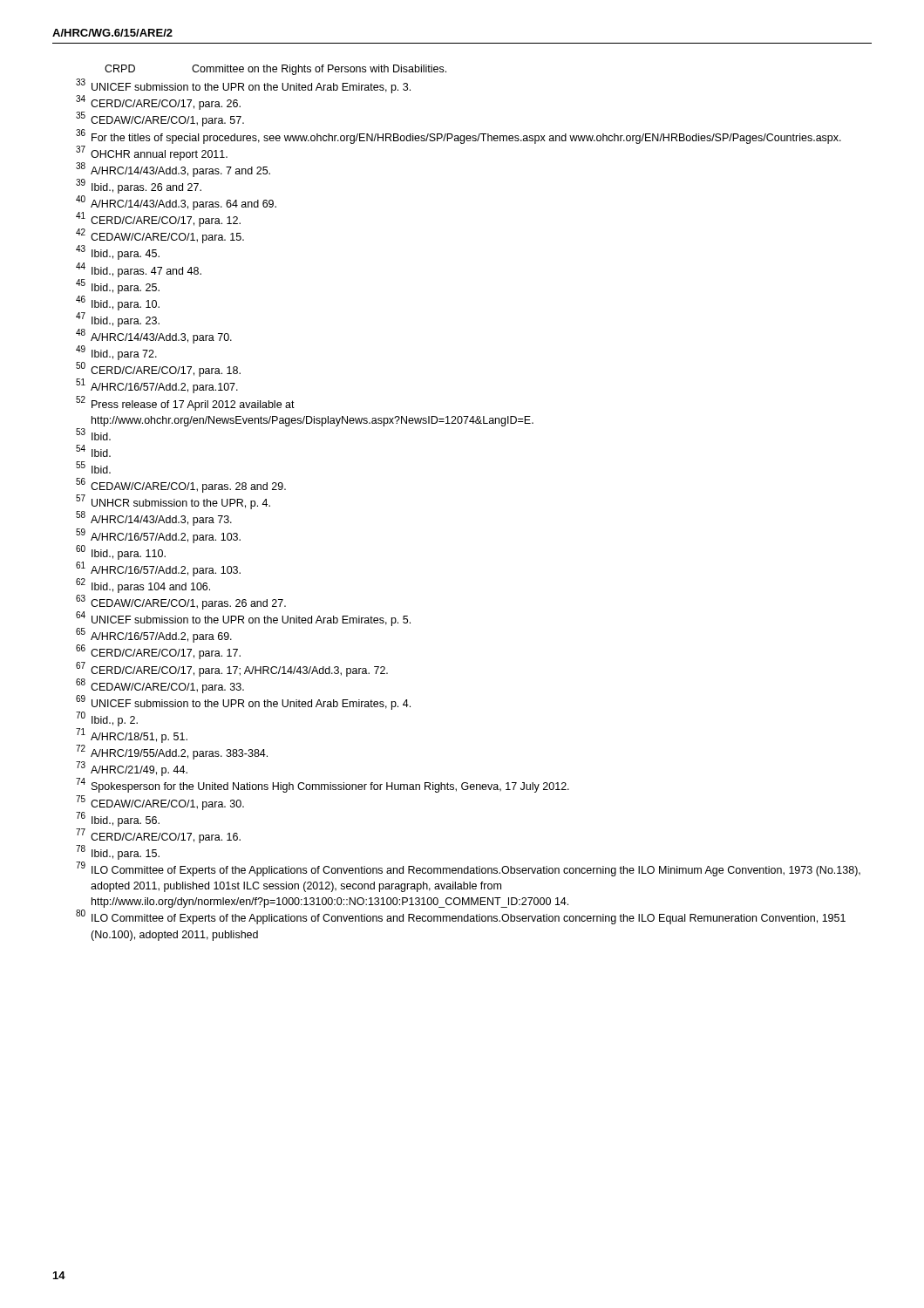Find the block on this page that starts "78 Ibid., para."
Image resolution: width=924 pixels, height=1308 pixels.
pyautogui.click(x=118, y=852)
